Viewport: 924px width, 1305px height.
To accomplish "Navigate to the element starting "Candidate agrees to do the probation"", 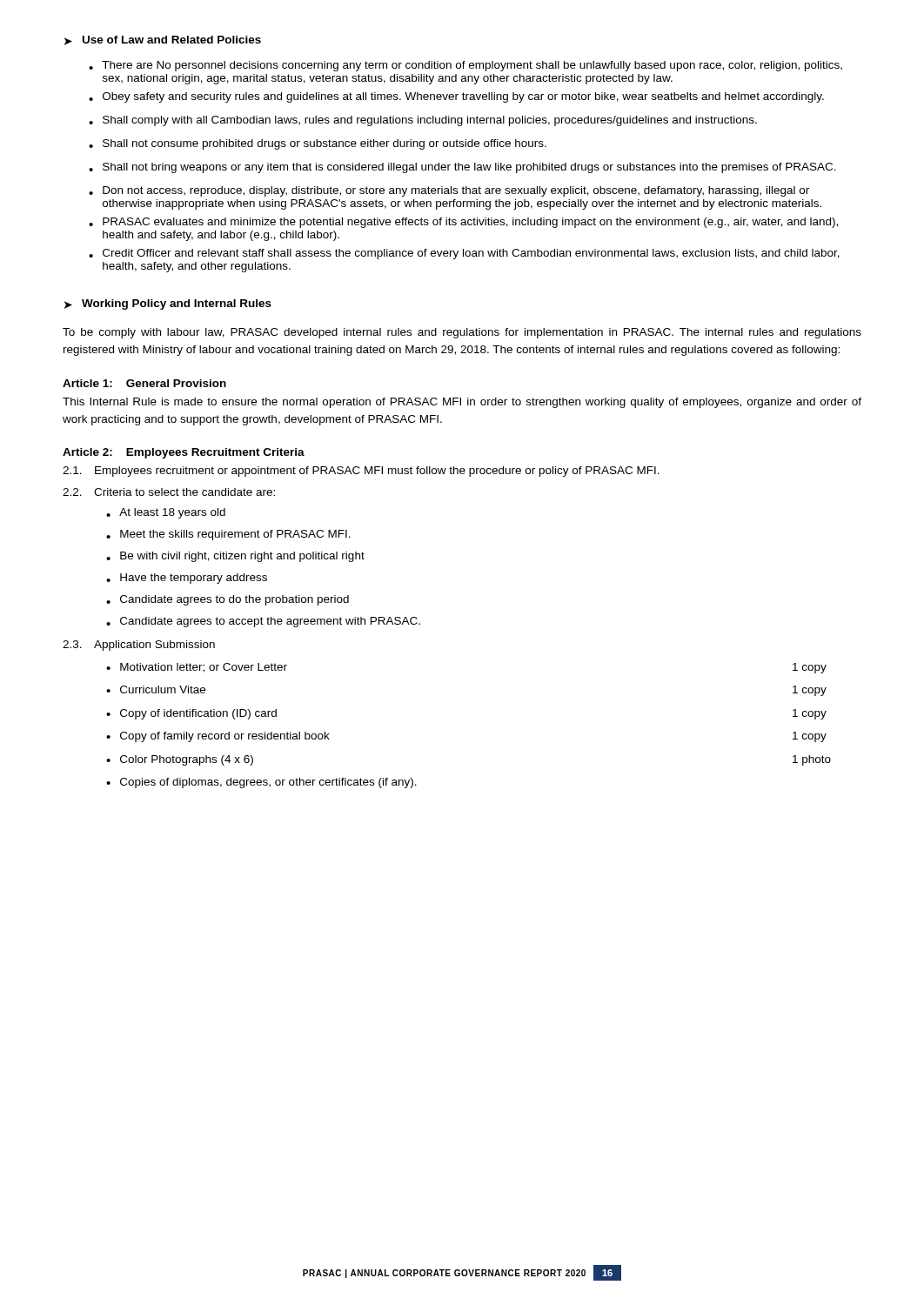I will (228, 600).
